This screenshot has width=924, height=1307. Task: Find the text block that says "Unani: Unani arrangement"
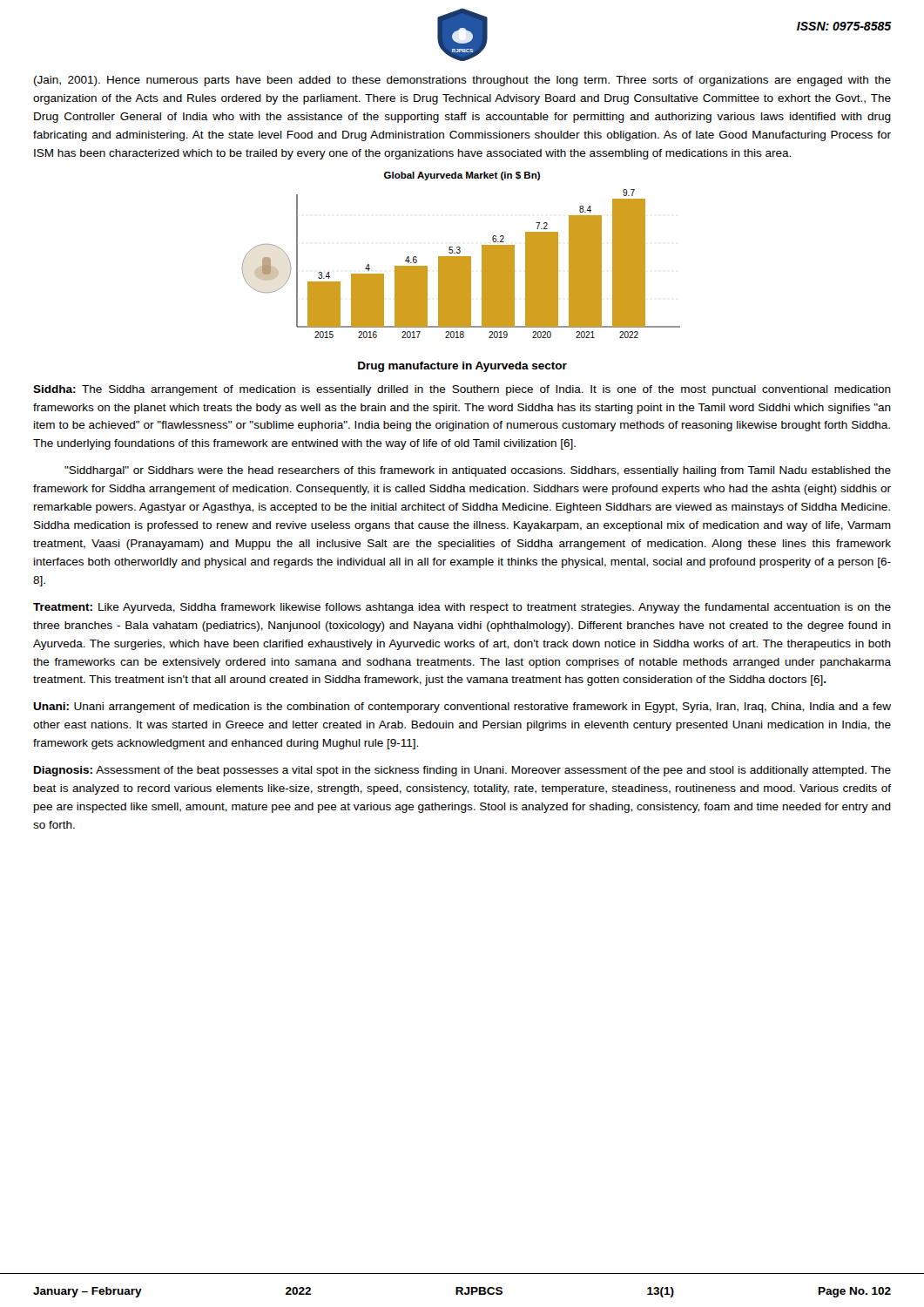(462, 725)
